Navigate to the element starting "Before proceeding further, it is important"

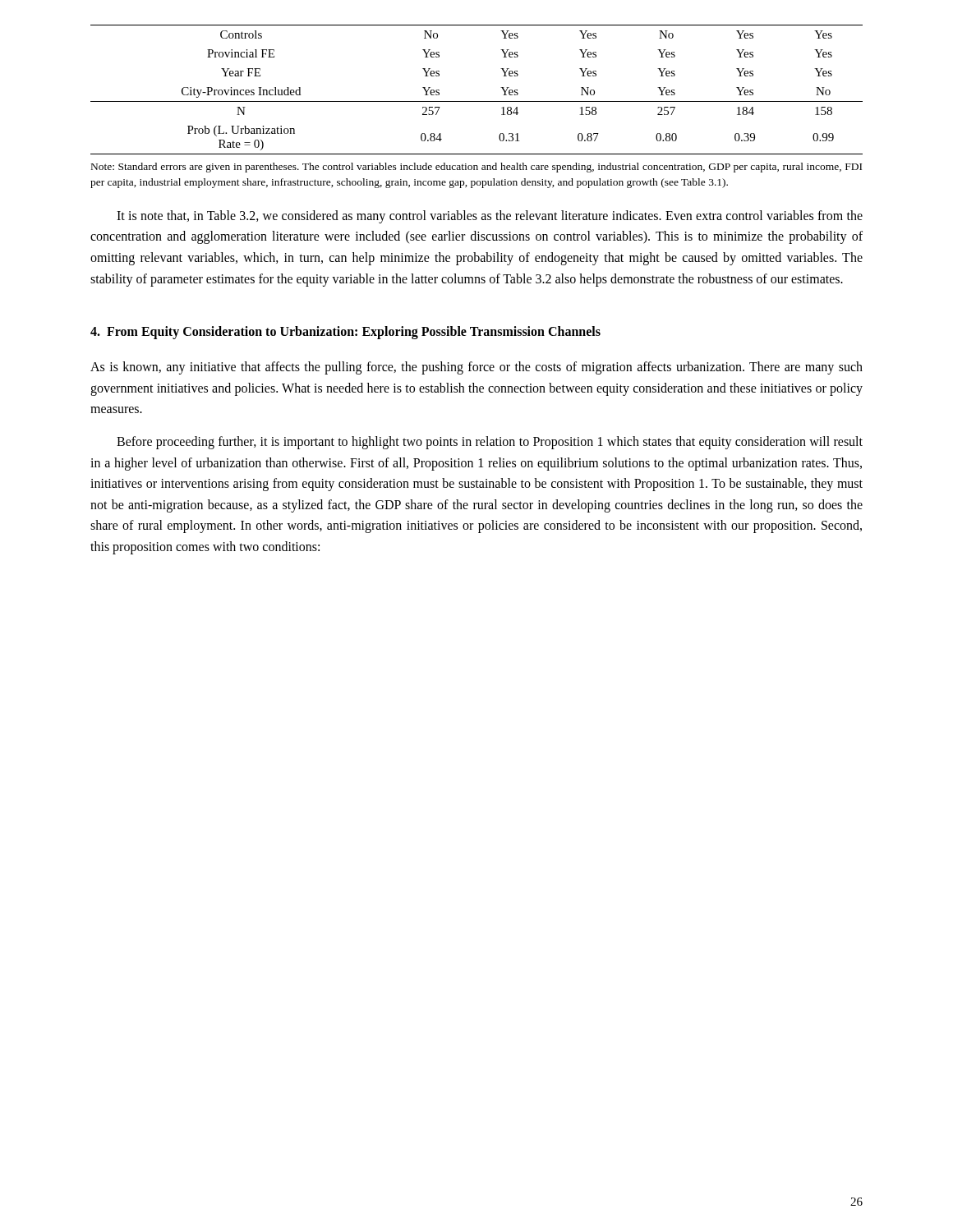click(476, 494)
